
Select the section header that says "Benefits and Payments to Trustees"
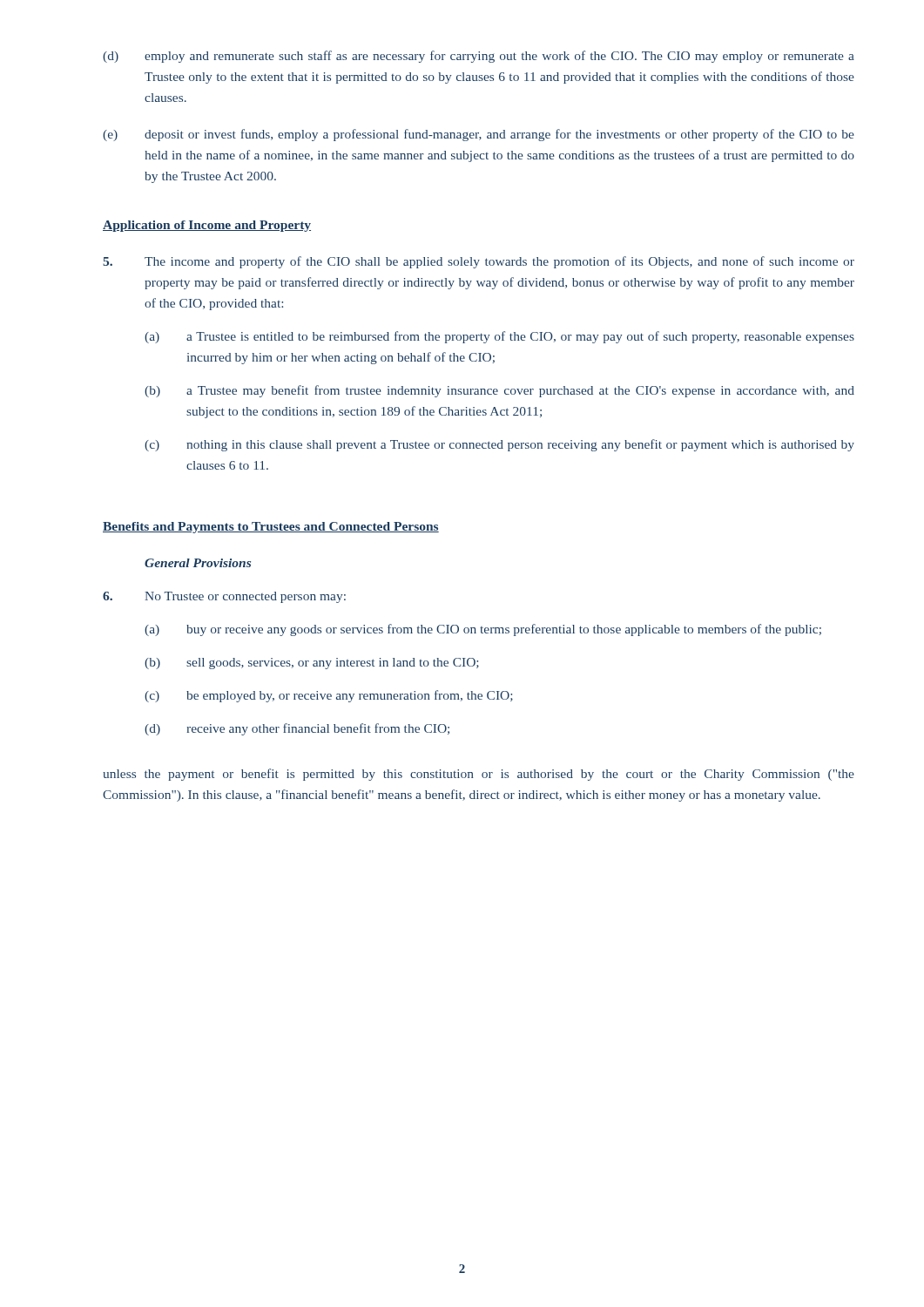point(271,526)
